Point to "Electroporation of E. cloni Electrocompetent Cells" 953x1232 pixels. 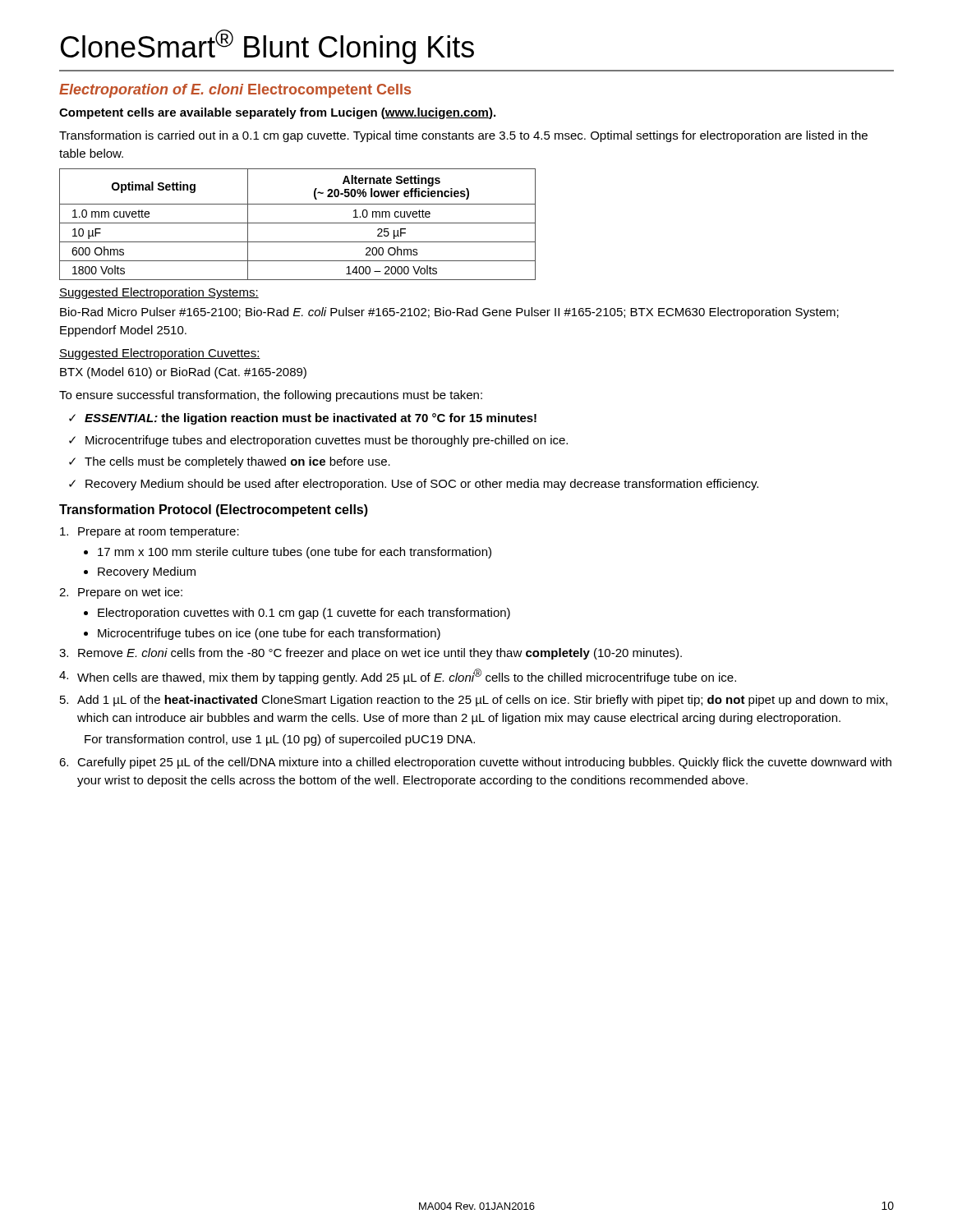pos(235,91)
